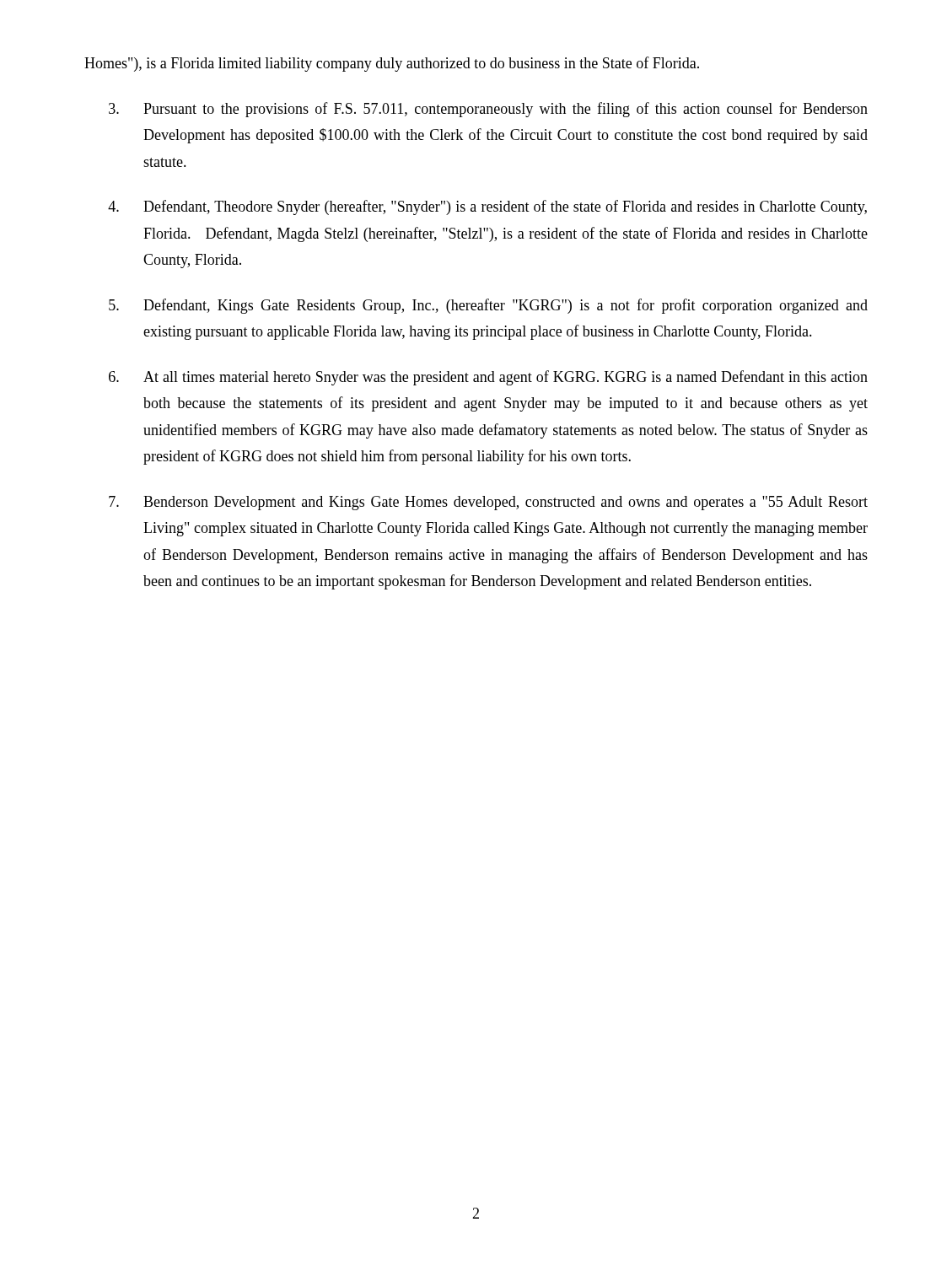
Task: Point to the block beginning "Homes"), is a Florida limited liability"
Action: point(392,63)
